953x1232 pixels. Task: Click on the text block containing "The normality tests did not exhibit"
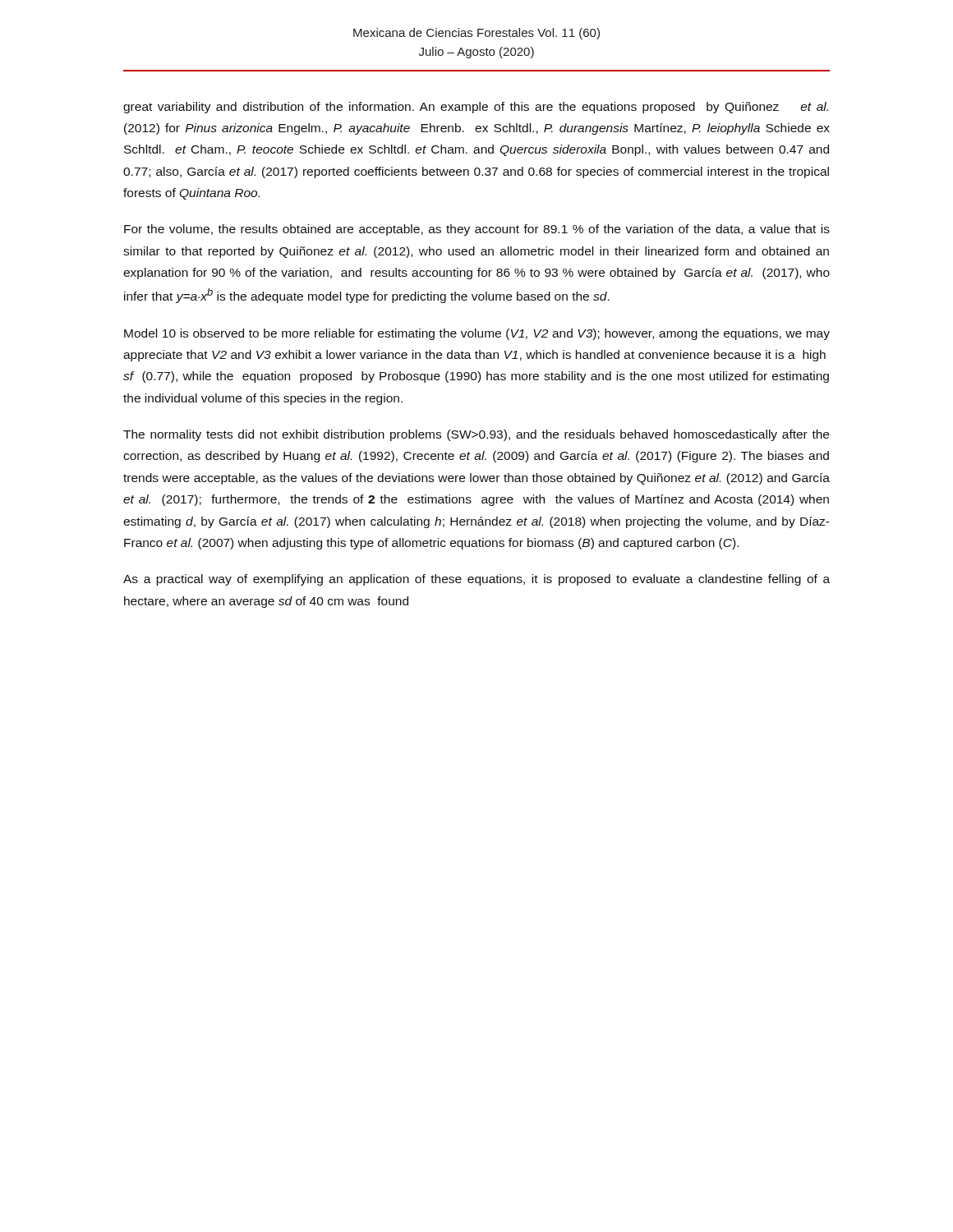pyautogui.click(x=476, y=489)
